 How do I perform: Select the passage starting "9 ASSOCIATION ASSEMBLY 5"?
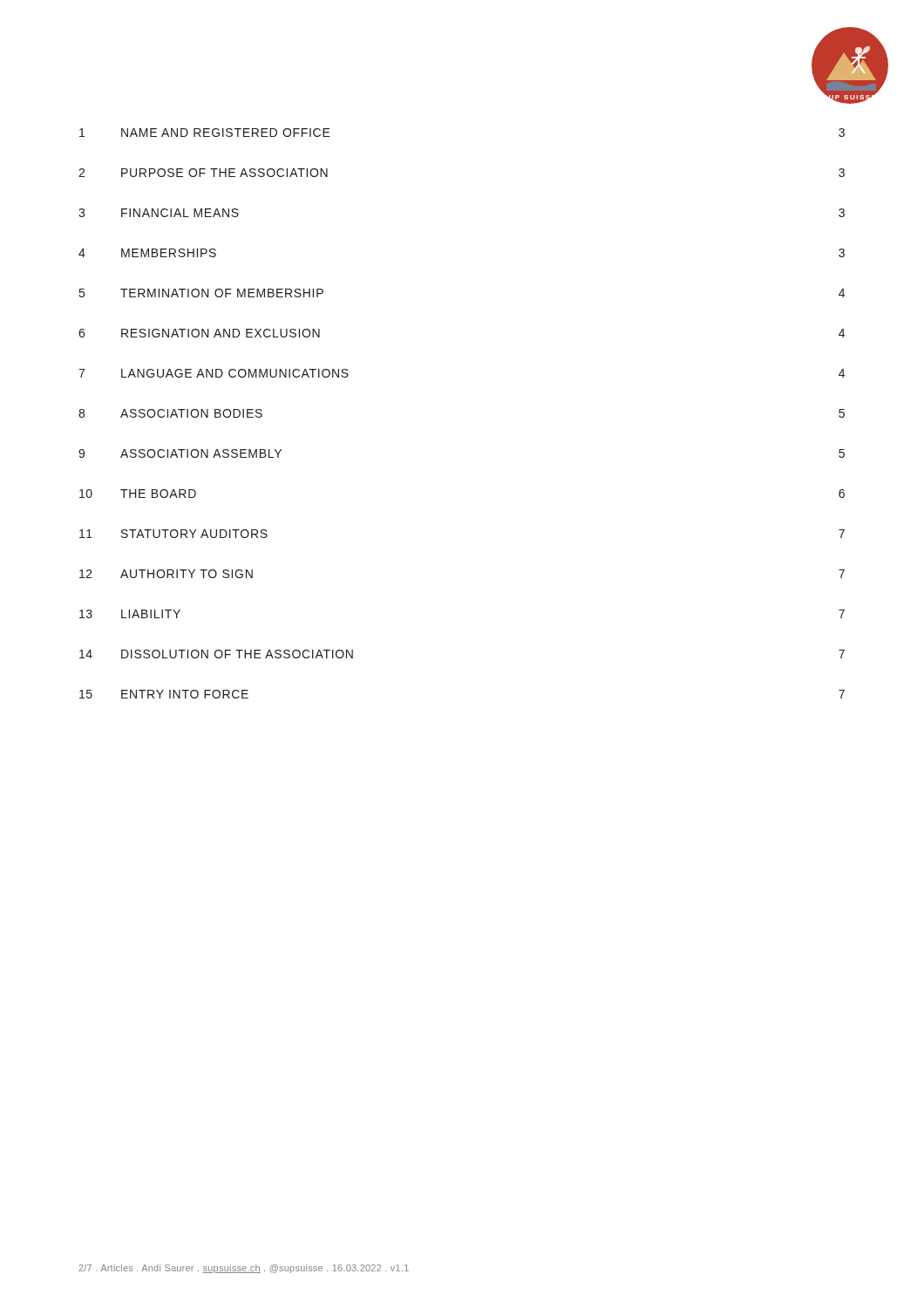[x=82, y=454]
